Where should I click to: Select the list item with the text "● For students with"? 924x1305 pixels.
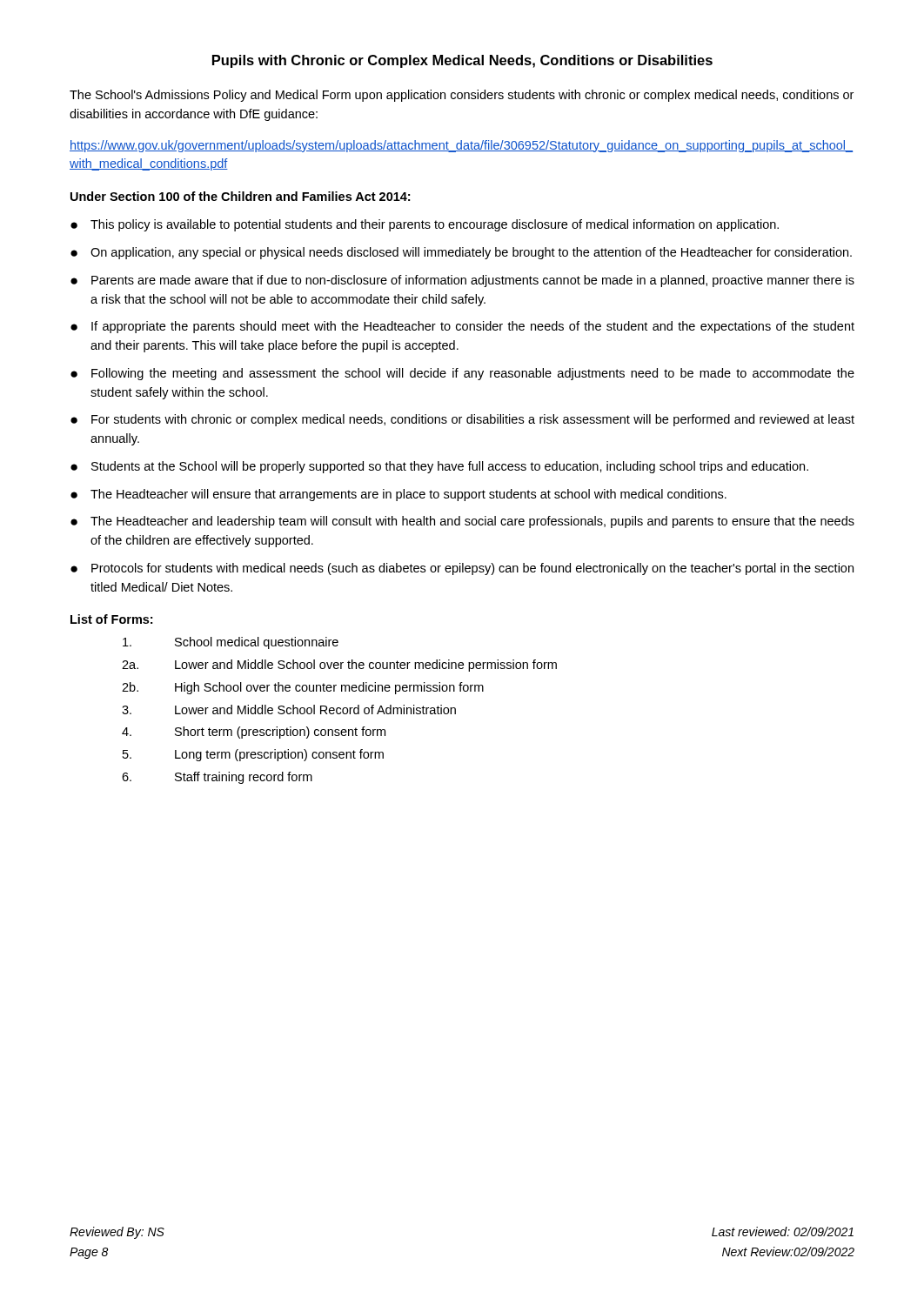click(462, 430)
